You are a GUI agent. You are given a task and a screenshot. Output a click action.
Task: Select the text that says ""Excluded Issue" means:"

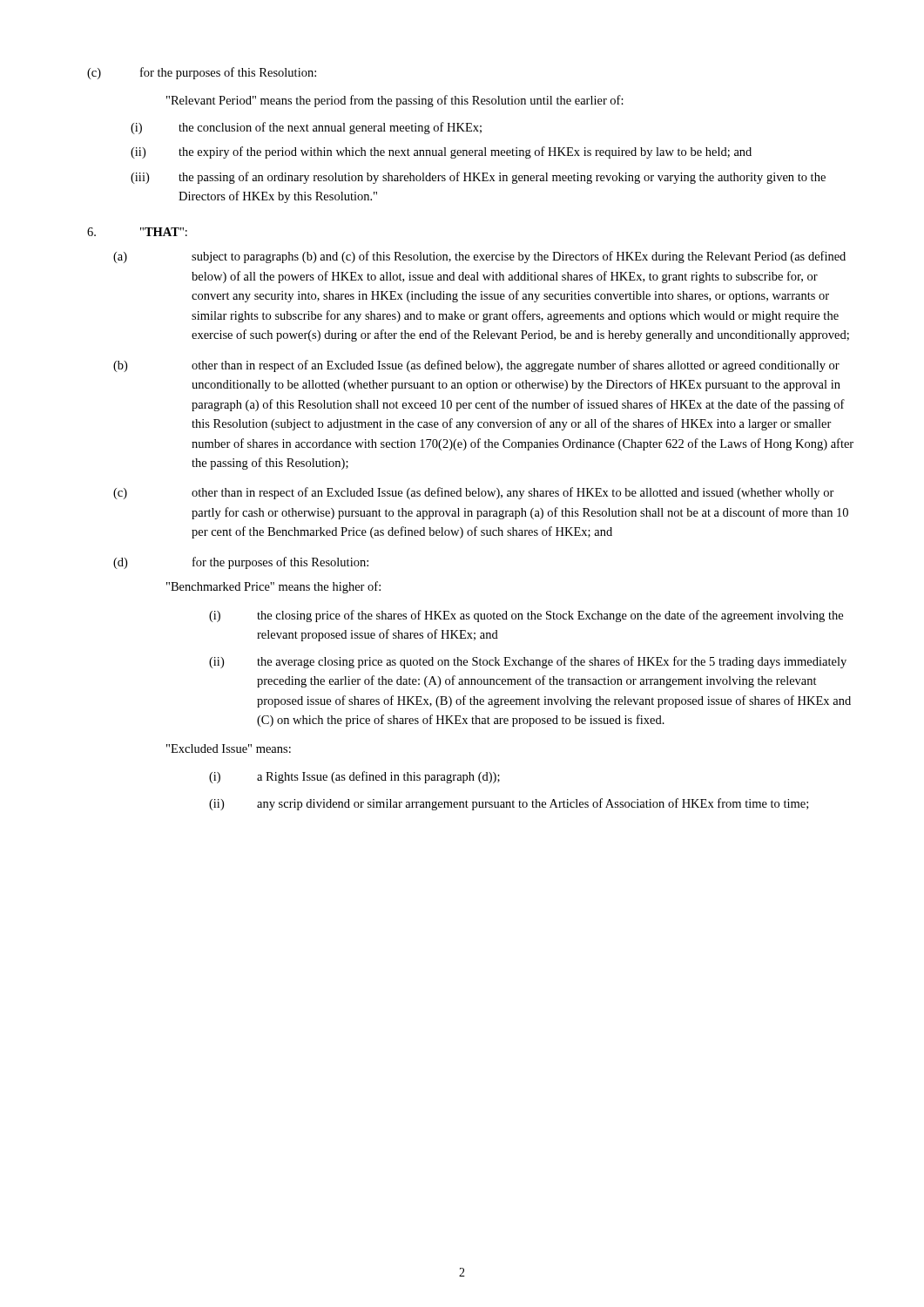(x=229, y=748)
